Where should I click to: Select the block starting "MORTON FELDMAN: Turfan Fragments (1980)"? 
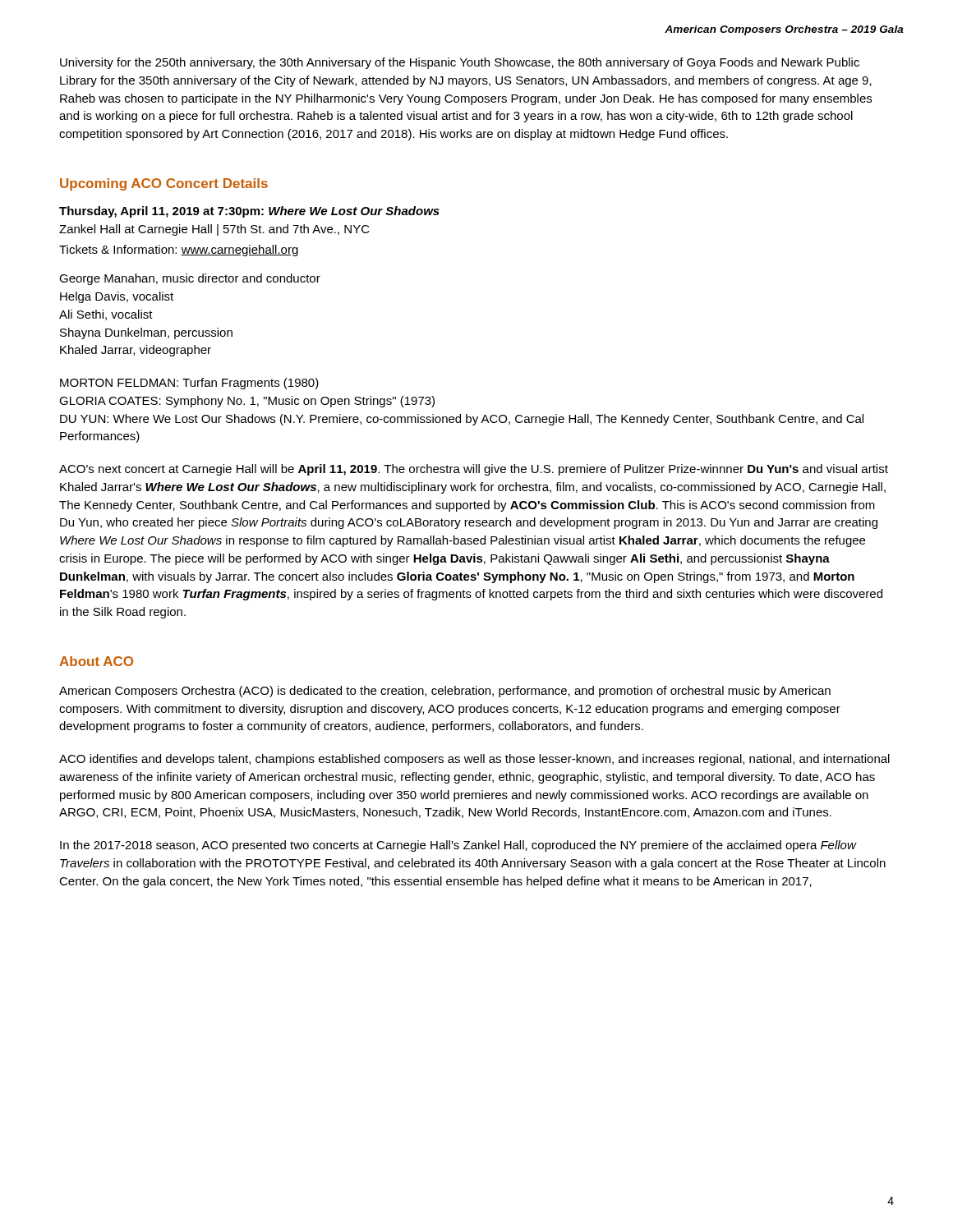pos(189,382)
